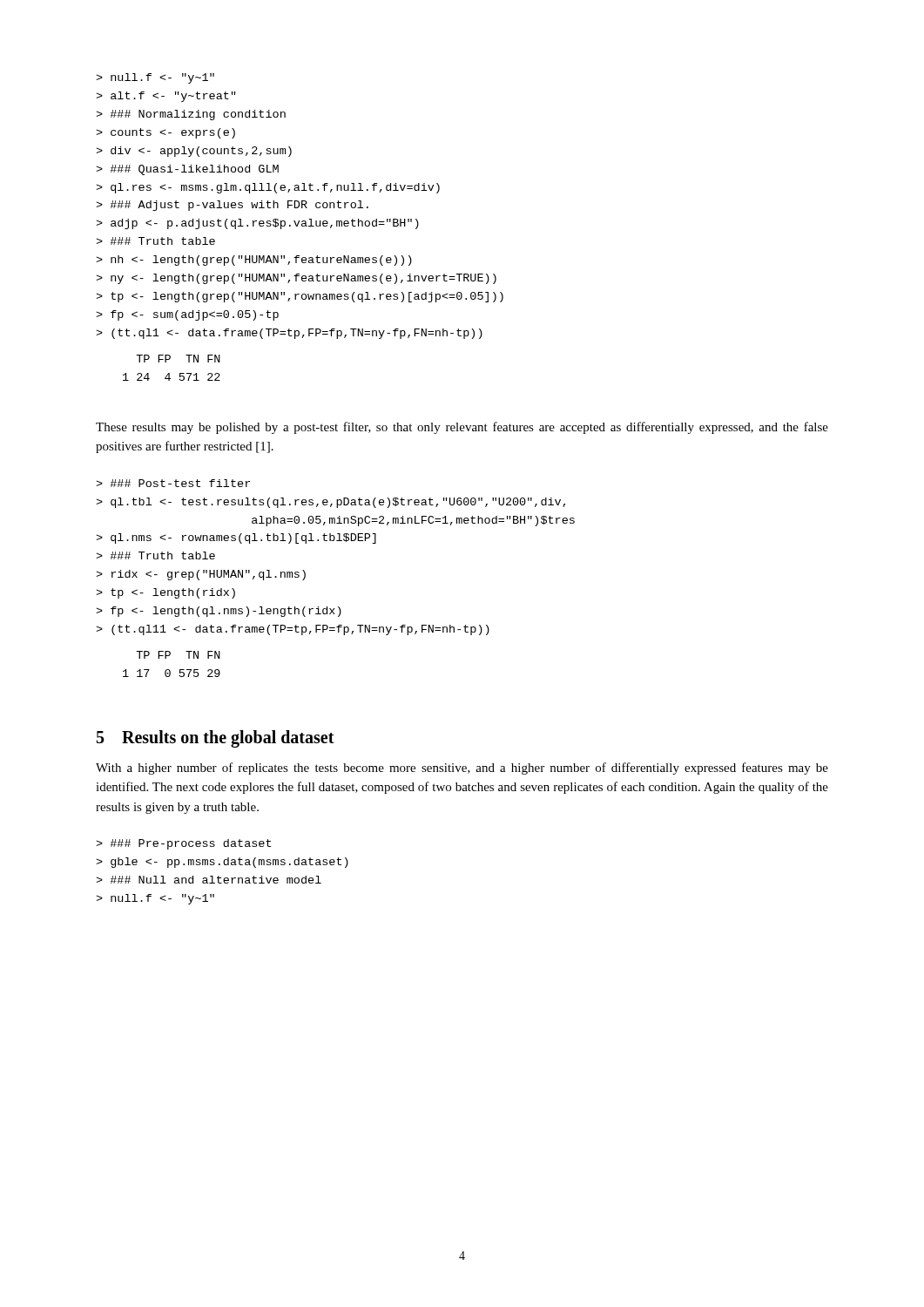Navigate to the text block starting "These results may be polished by a post-test"
This screenshot has height=1307, width=924.
[x=462, y=437]
